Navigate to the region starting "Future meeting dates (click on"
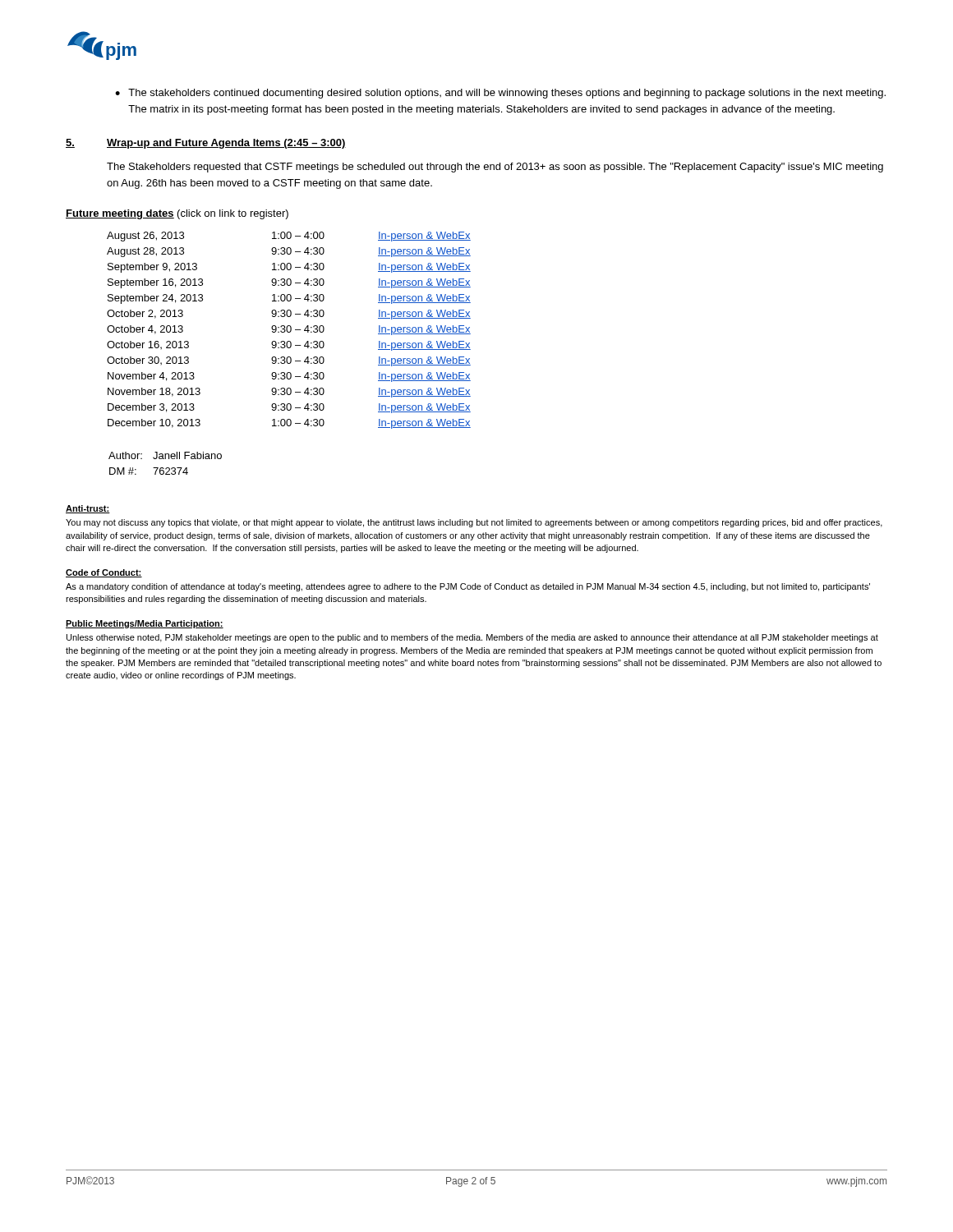953x1232 pixels. [177, 213]
